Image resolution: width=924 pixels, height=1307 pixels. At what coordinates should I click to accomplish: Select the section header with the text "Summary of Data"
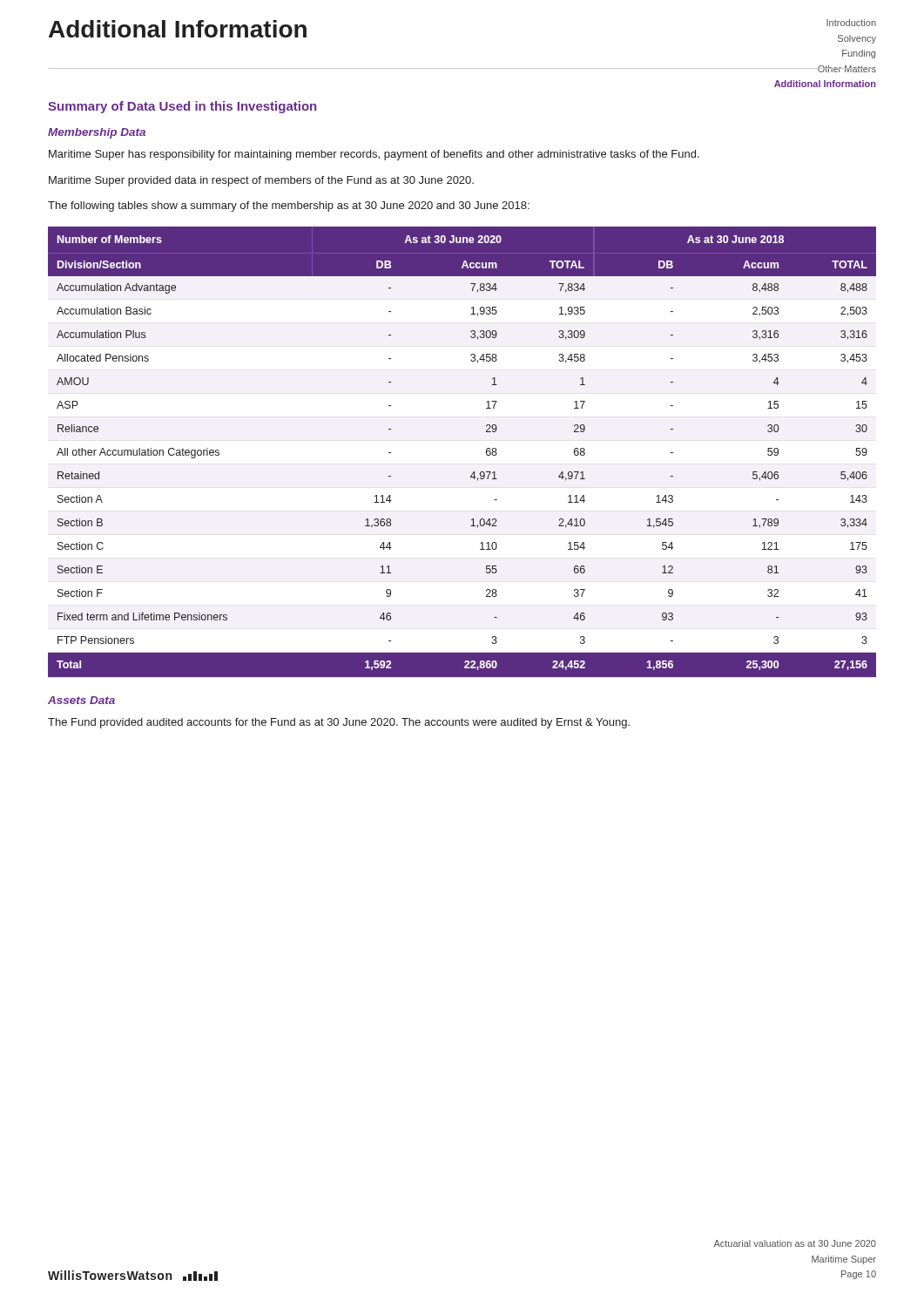coord(183,106)
